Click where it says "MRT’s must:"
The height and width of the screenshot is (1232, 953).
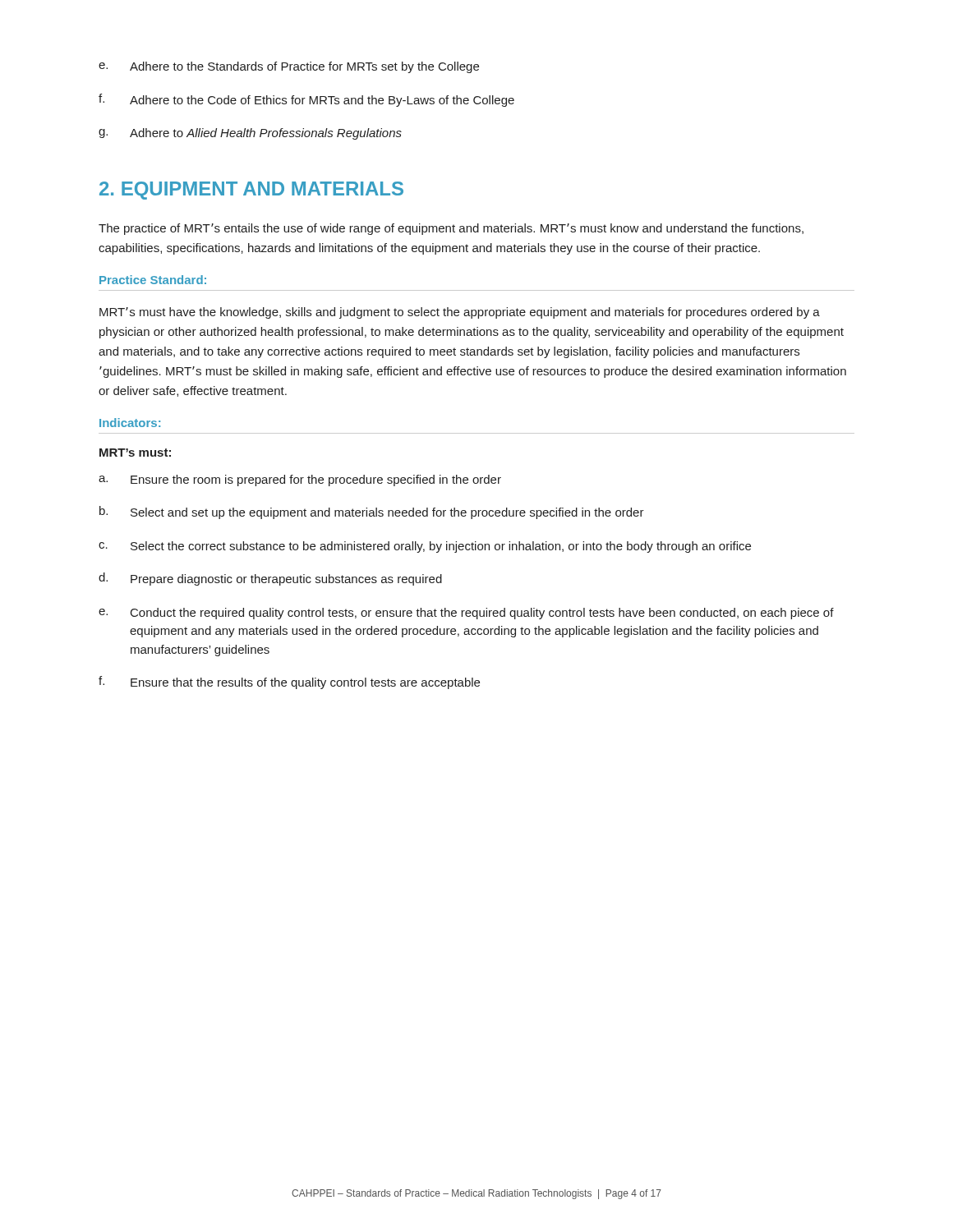pyautogui.click(x=135, y=452)
